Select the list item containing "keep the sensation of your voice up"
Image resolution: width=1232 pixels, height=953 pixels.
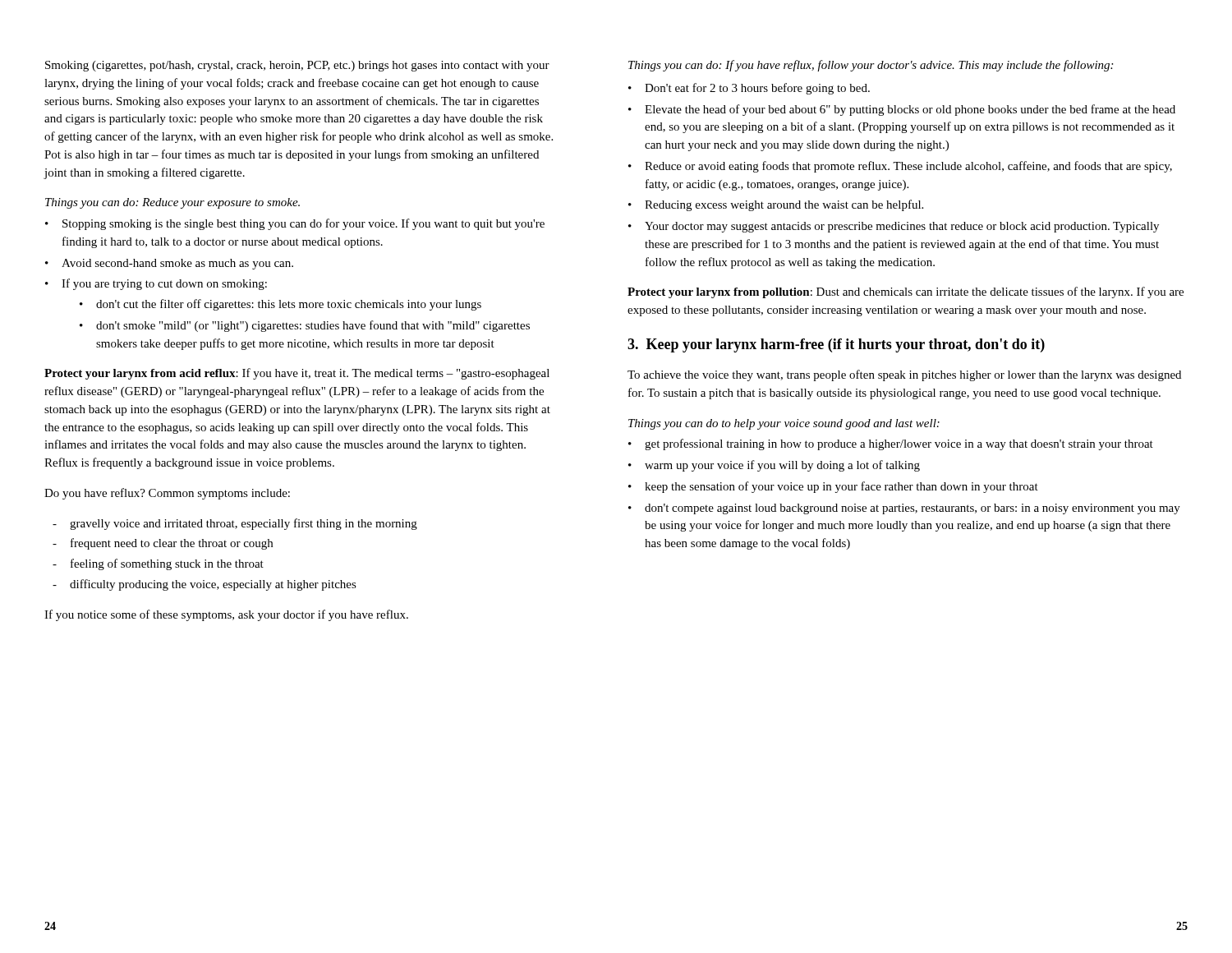click(x=841, y=486)
